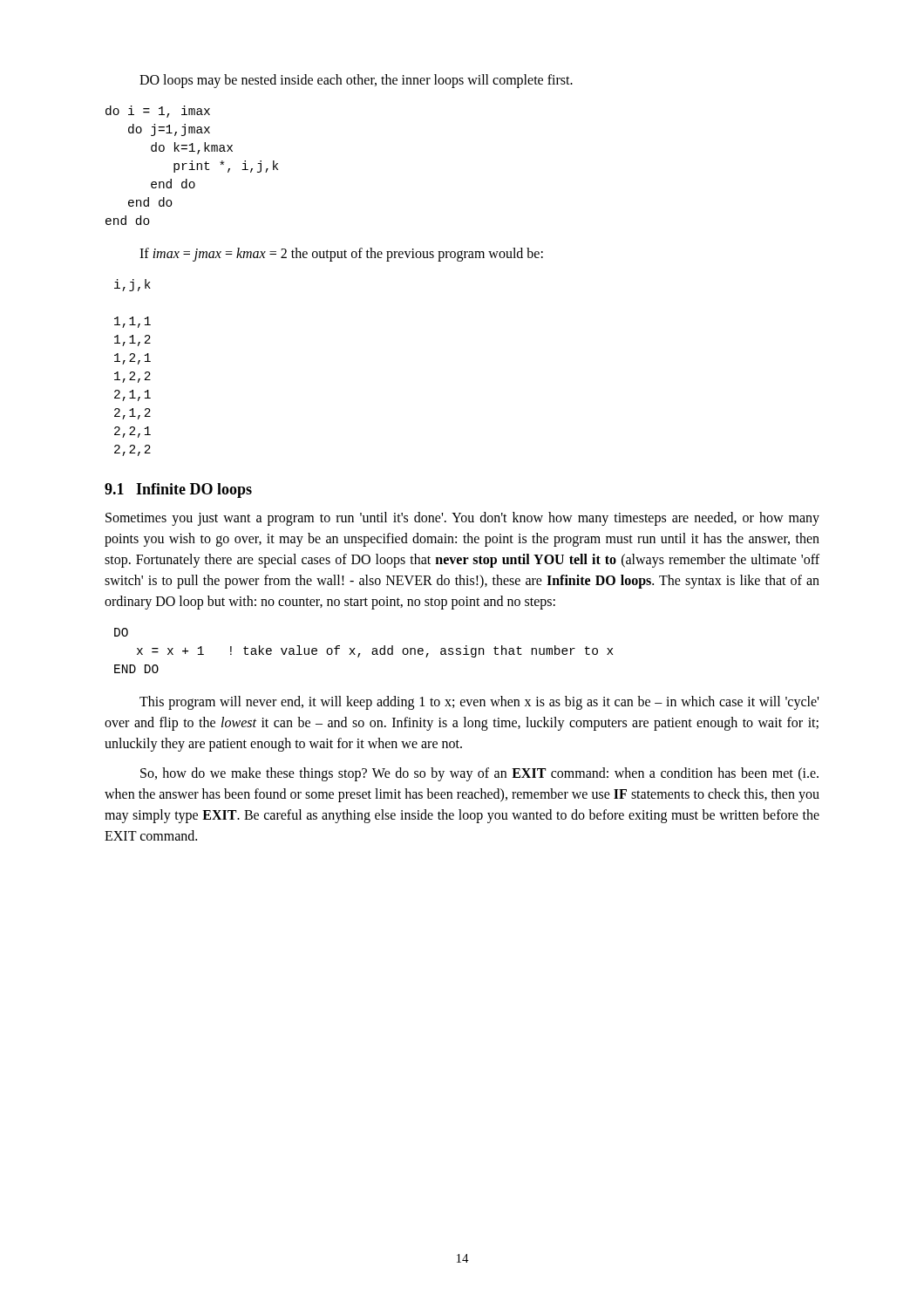Find the block on this page that starts "If imax = jmax = kmax"
Screen dimensions: 1308x924
[x=342, y=253]
